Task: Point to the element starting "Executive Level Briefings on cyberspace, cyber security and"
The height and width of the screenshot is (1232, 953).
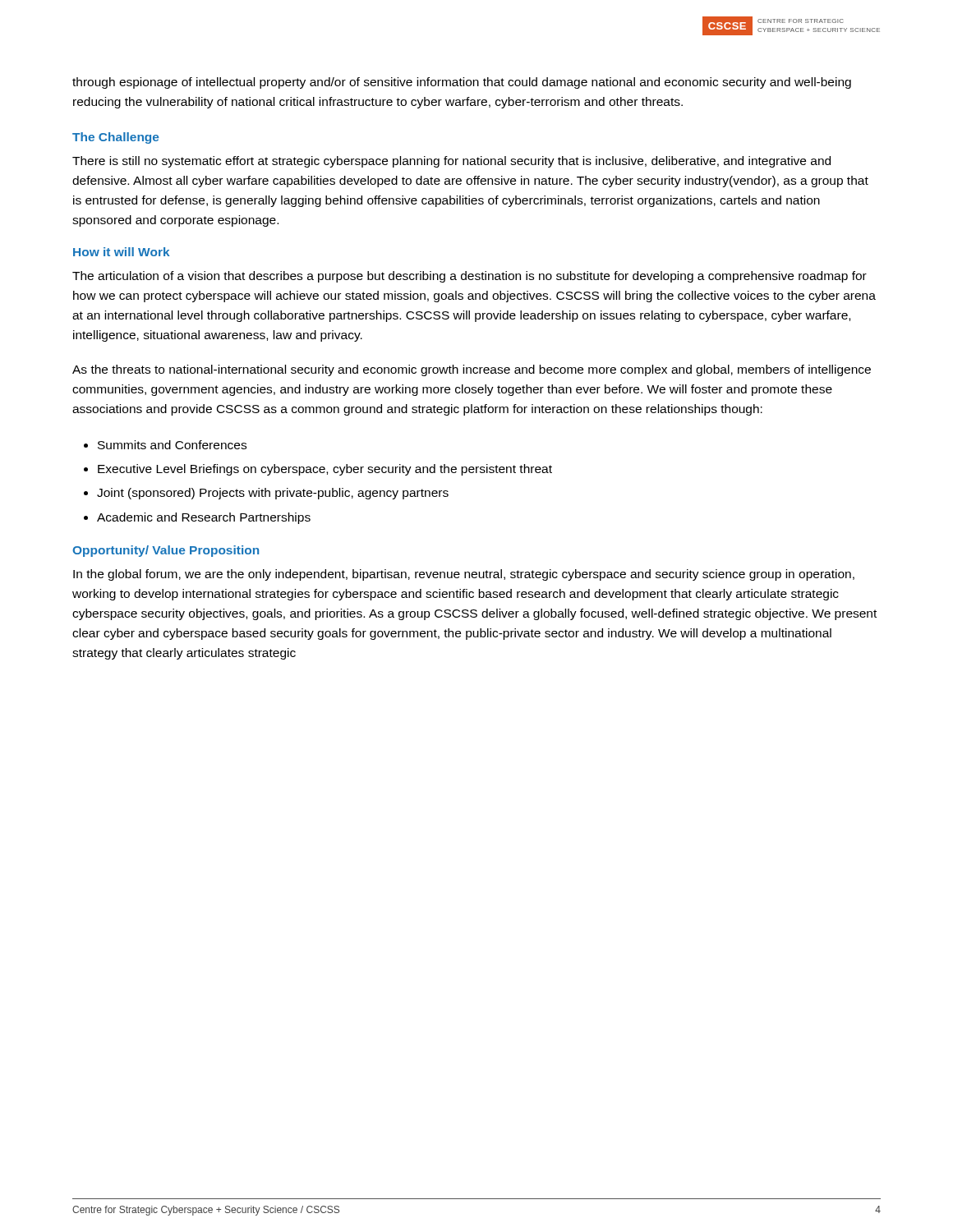Action: pyautogui.click(x=324, y=469)
